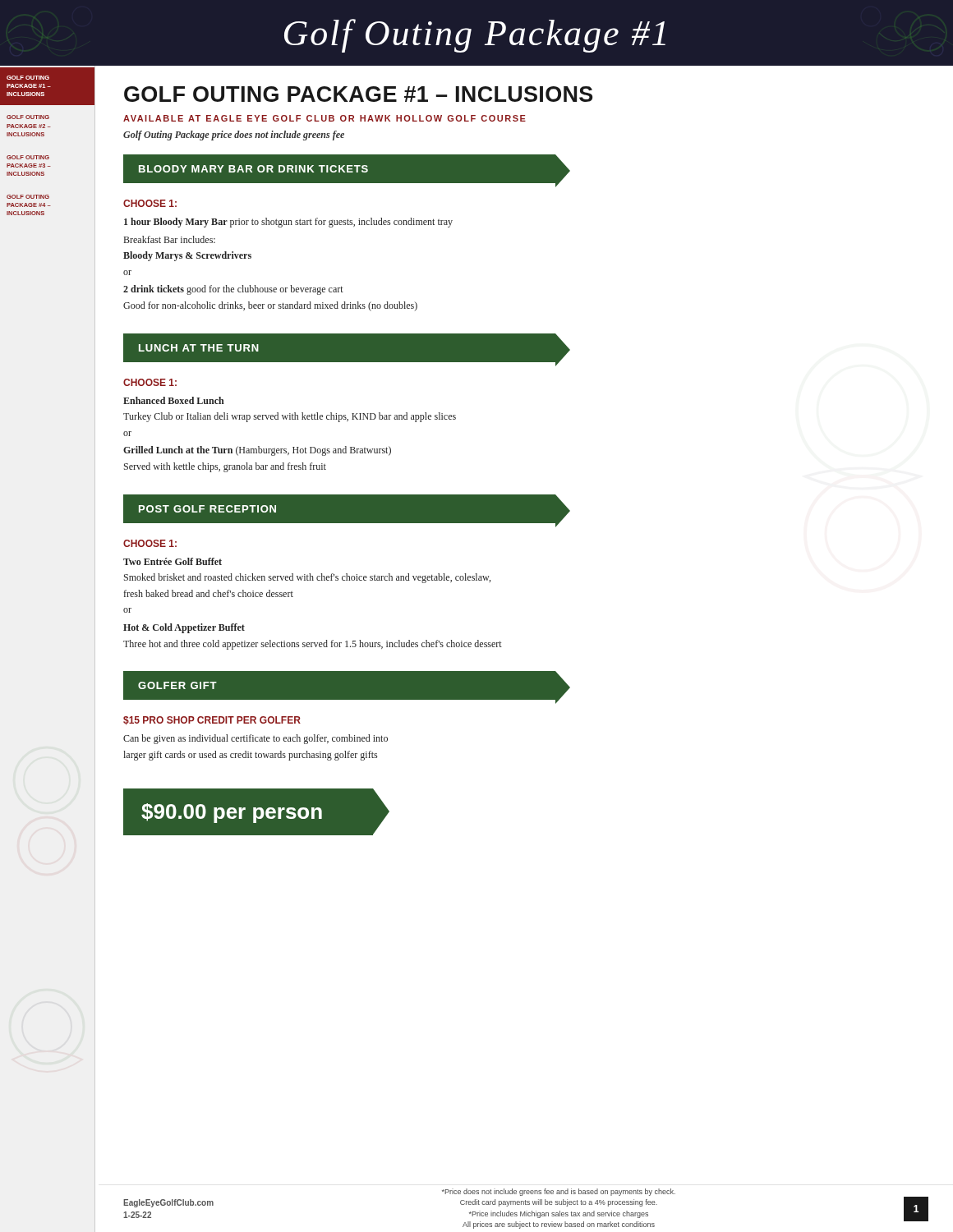Image resolution: width=953 pixels, height=1232 pixels.
Task: Find the section header that says "BLOODY MARY BAR OR DRINK TICKETS"
Action: click(x=347, y=169)
